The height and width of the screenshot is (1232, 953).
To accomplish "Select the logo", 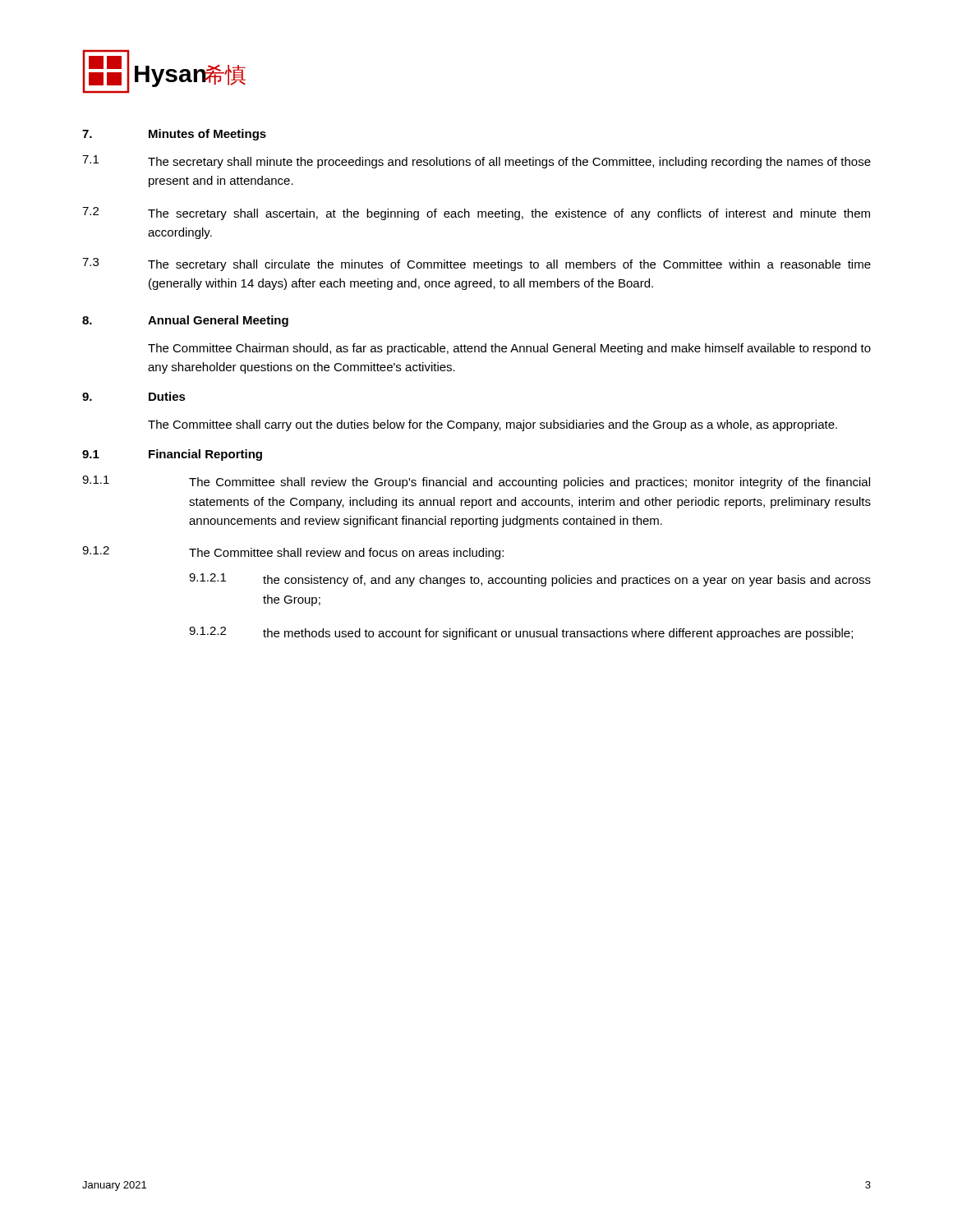I will pos(476,73).
